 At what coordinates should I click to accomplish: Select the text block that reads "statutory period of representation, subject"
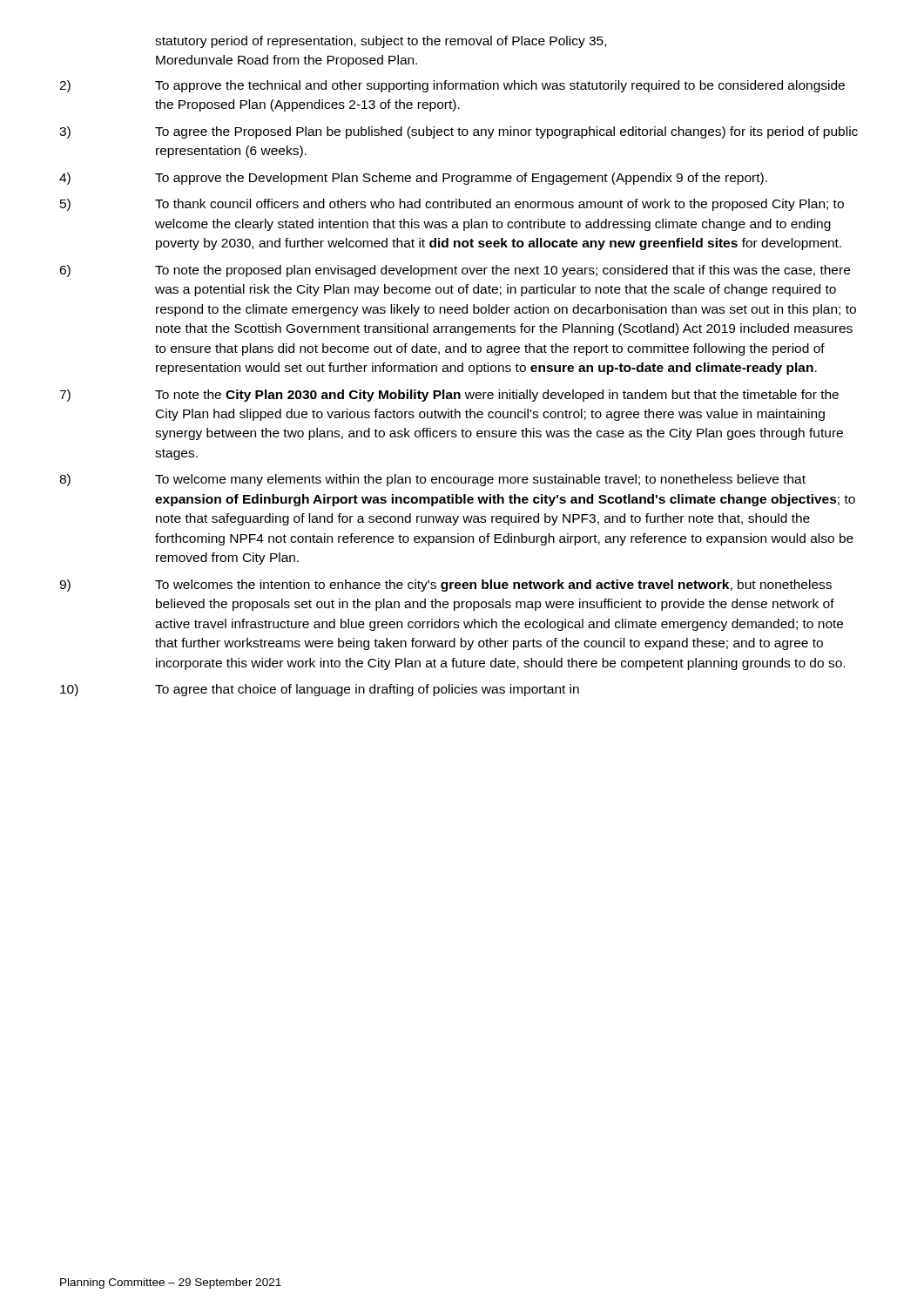pyautogui.click(x=381, y=50)
